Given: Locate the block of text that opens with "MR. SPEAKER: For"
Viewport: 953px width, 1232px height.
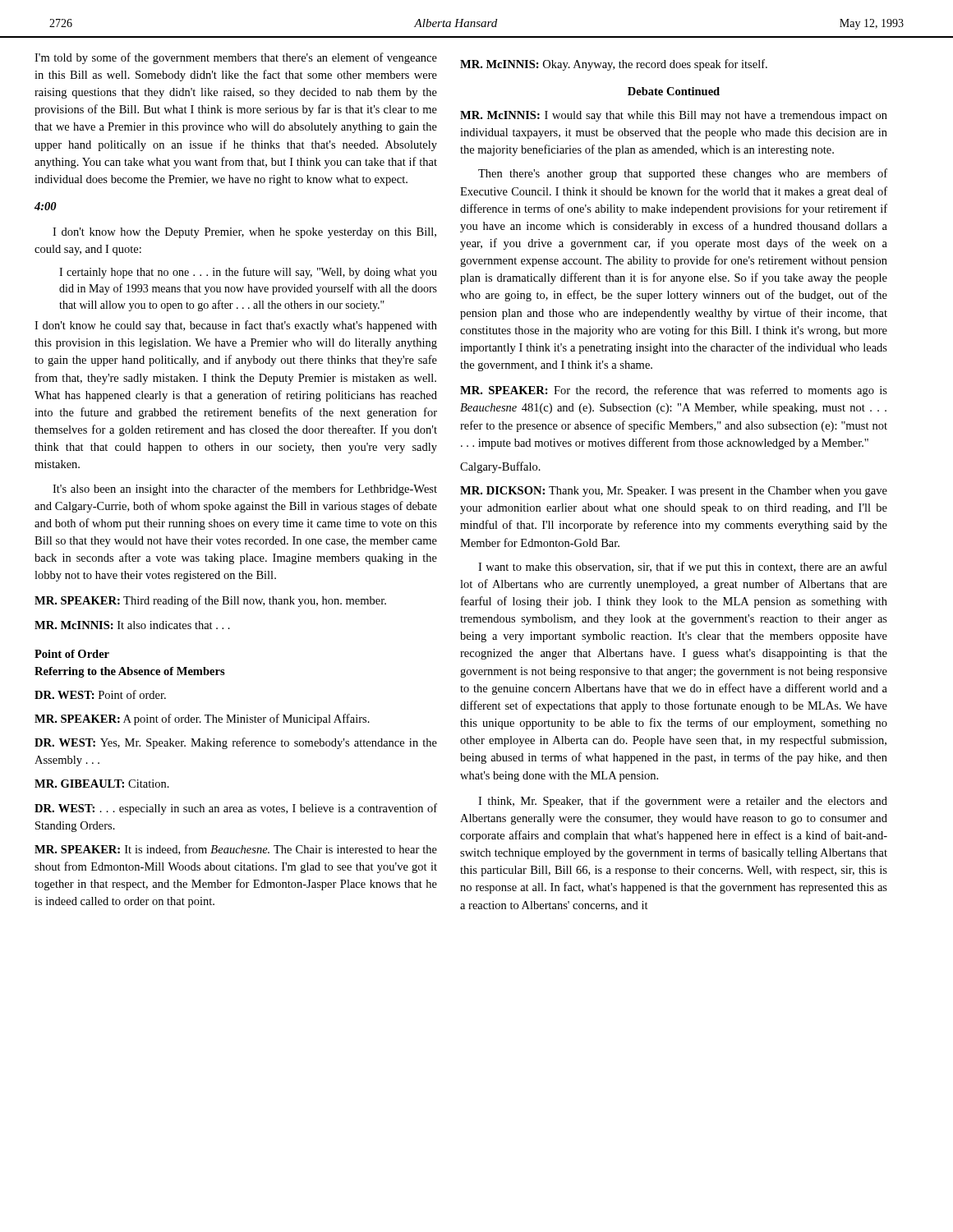Looking at the screenshot, I should tap(674, 429).
